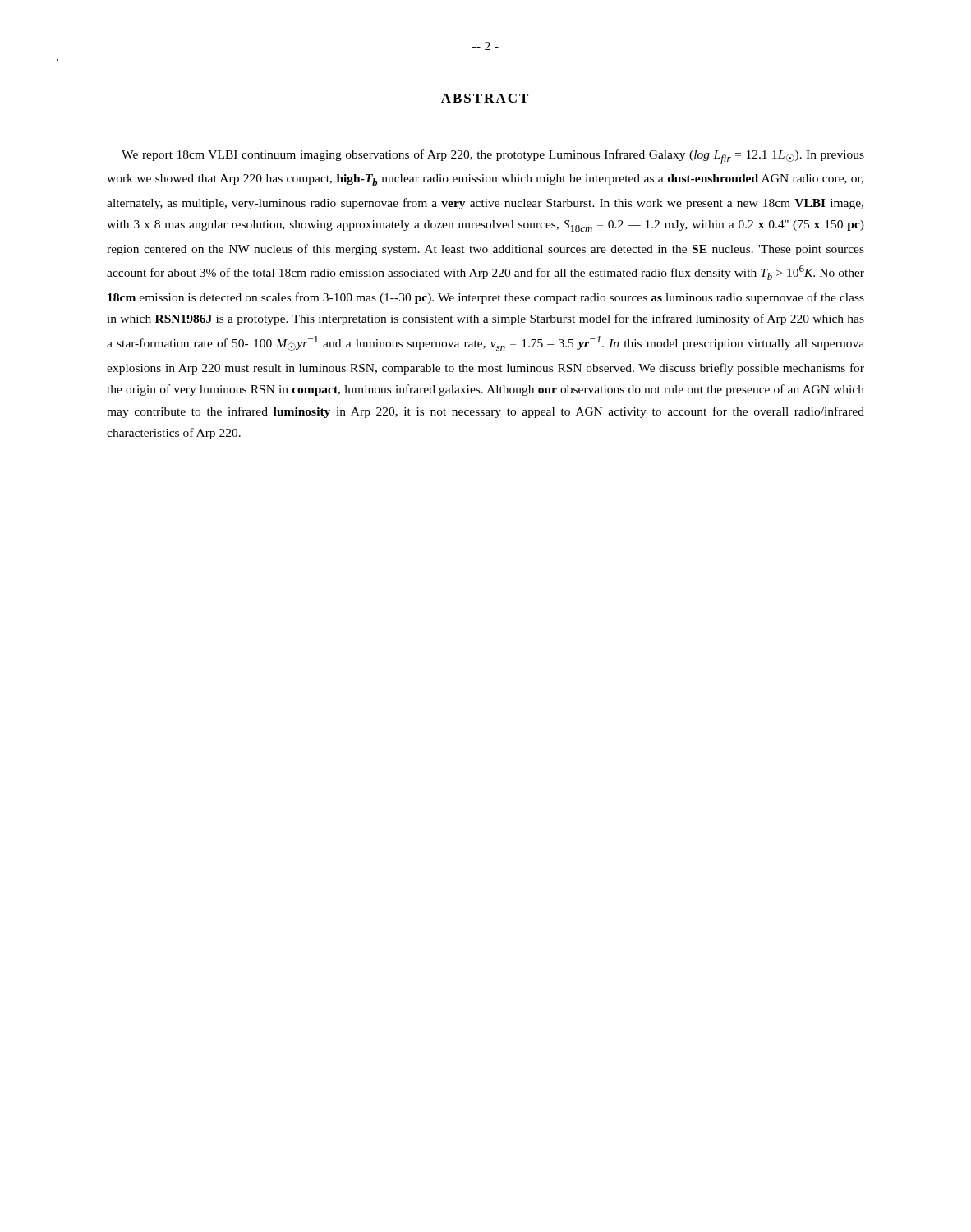This screenshot has width=971, height=1232.
Task: Click on the text block with the text "We report 18cm VLBI continuum imaging"
Action: [x=486, y=293]
